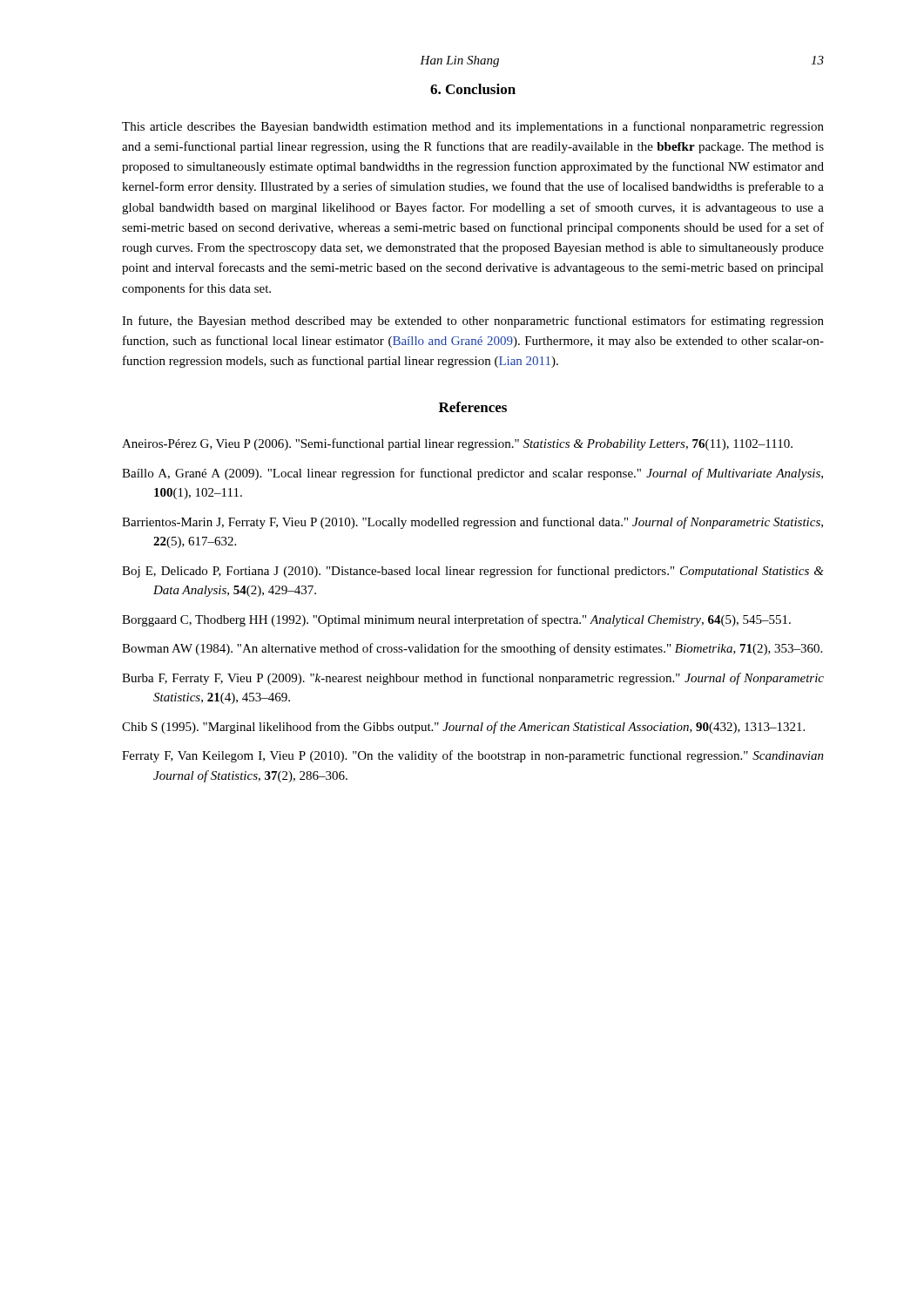This screenshot has height=1307, width=924.
Task: Click the passage that begins "Ferraty F, Van Keilegom"
Action: 473,765
